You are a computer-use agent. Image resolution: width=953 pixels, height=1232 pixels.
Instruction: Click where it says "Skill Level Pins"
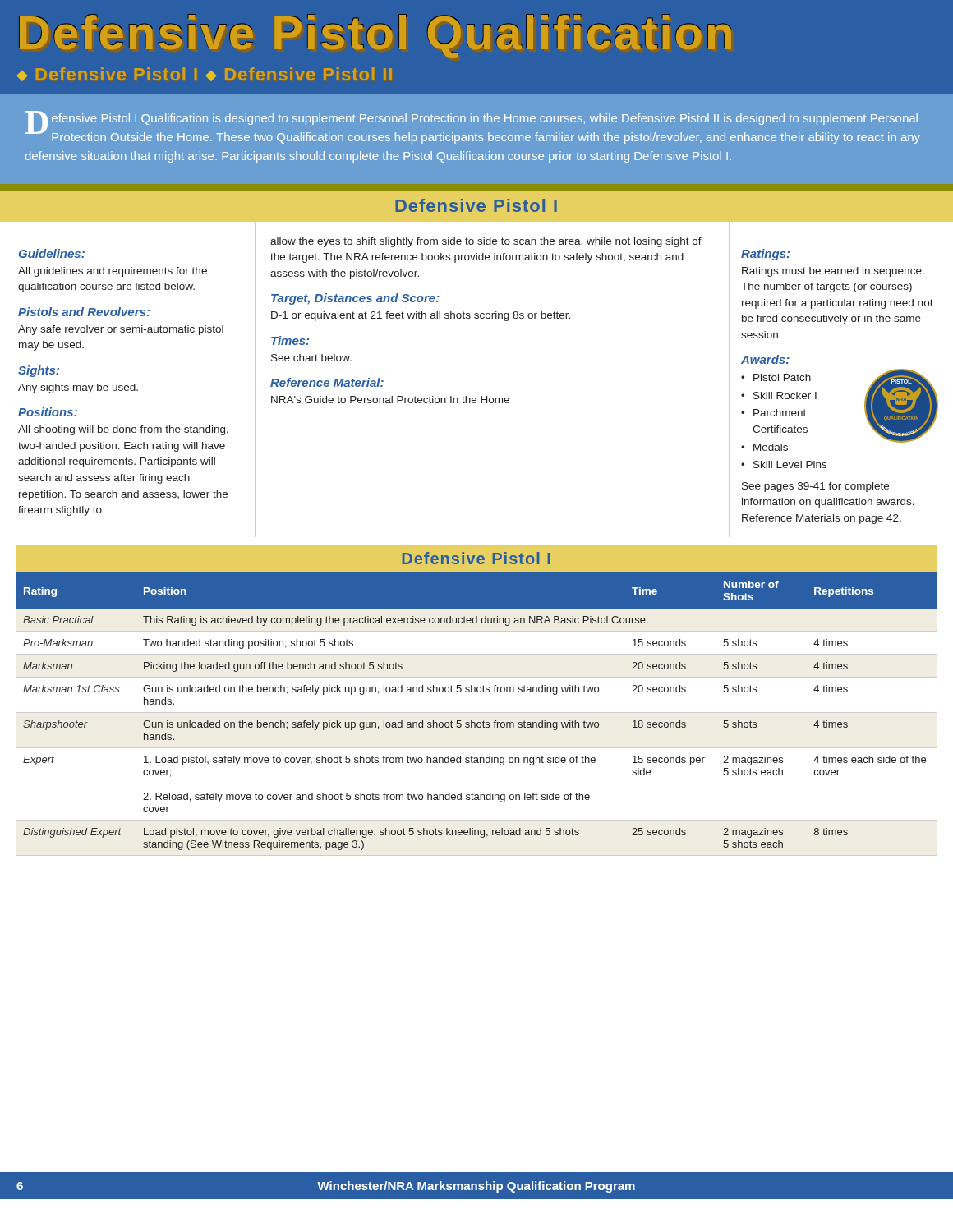790,465
